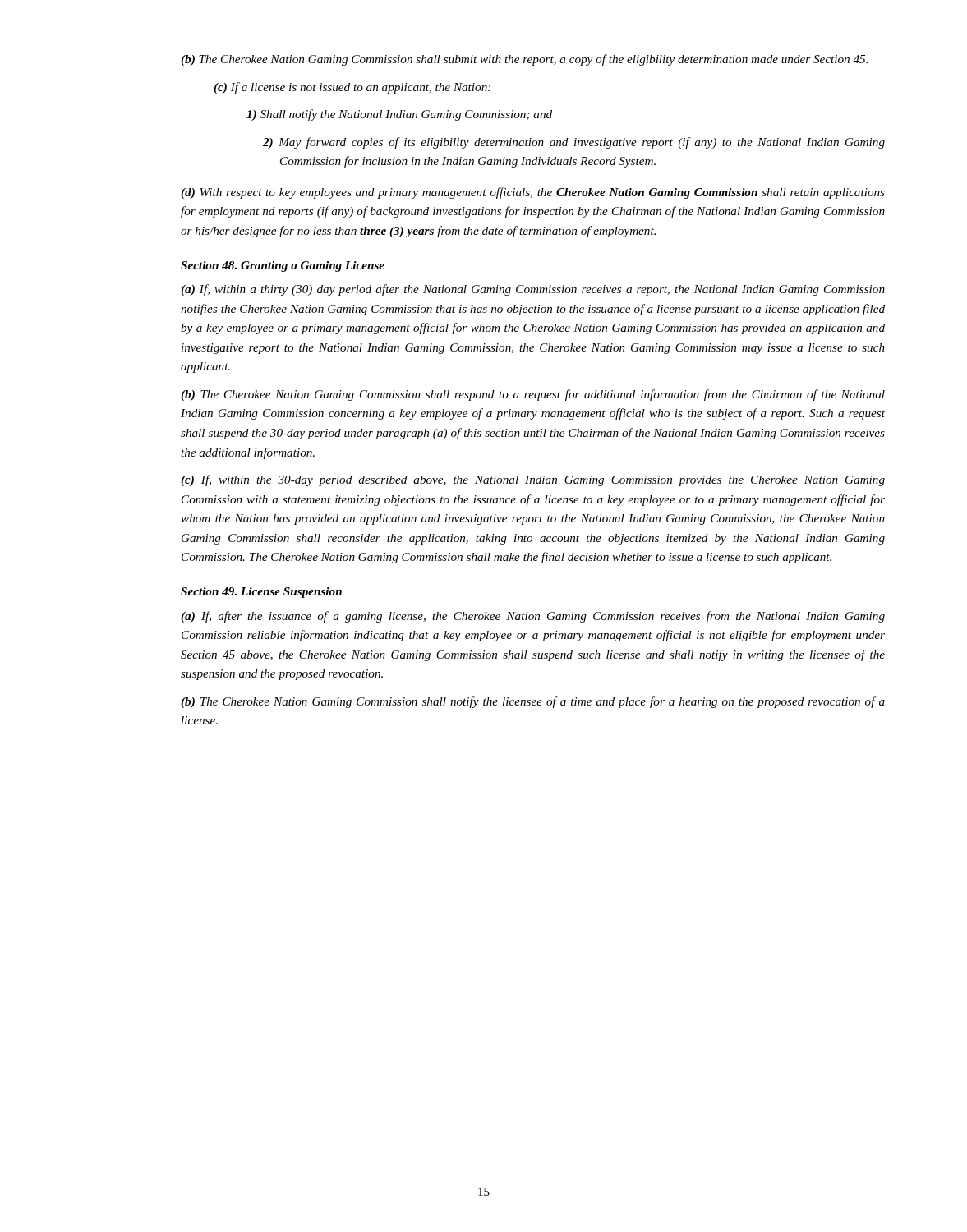967x1232 pixels.
Task: Select the region starting "Section 48. Granting"
Action: [283, 264]
